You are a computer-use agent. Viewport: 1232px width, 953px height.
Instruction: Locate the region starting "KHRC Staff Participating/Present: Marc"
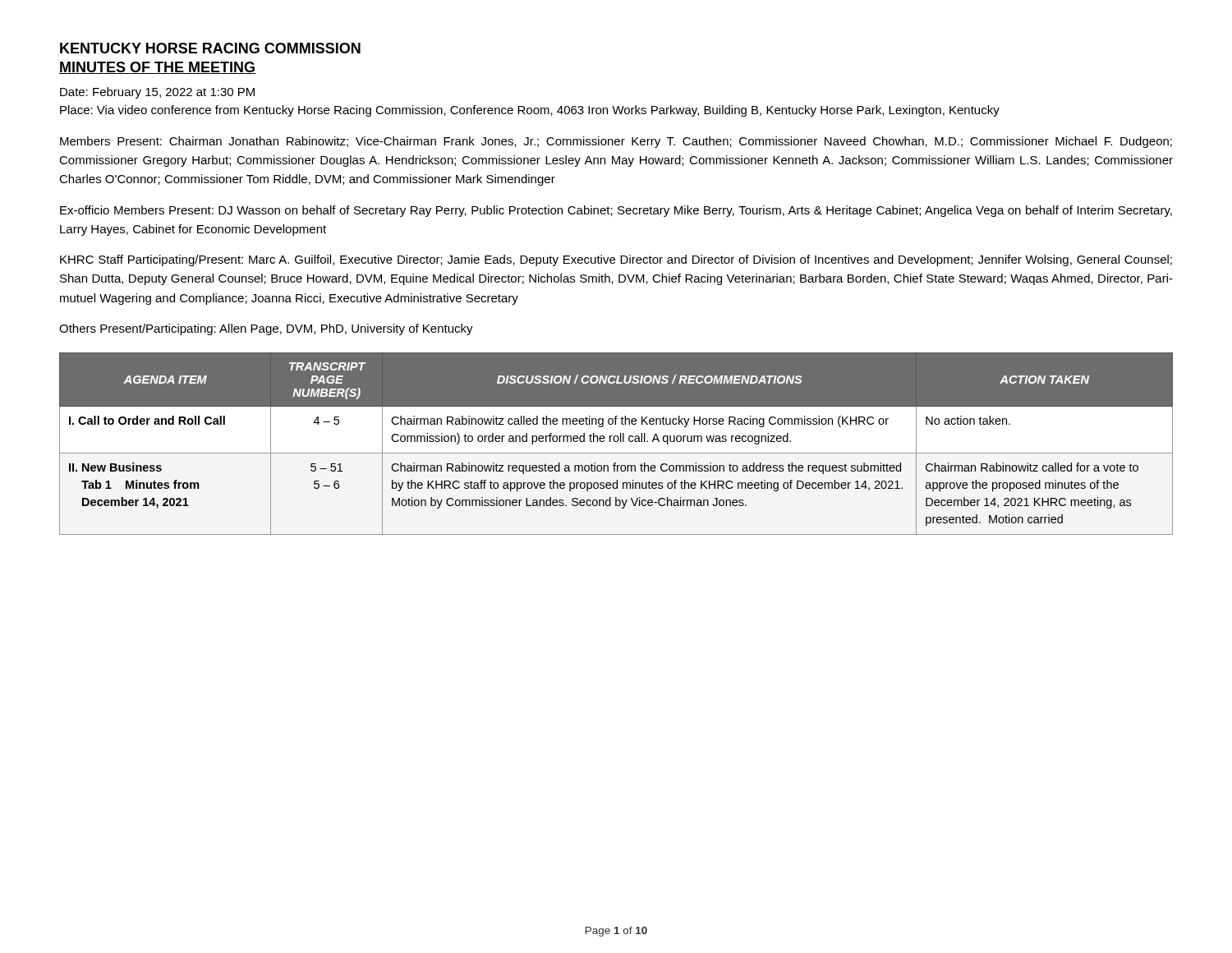click(616, 278)
